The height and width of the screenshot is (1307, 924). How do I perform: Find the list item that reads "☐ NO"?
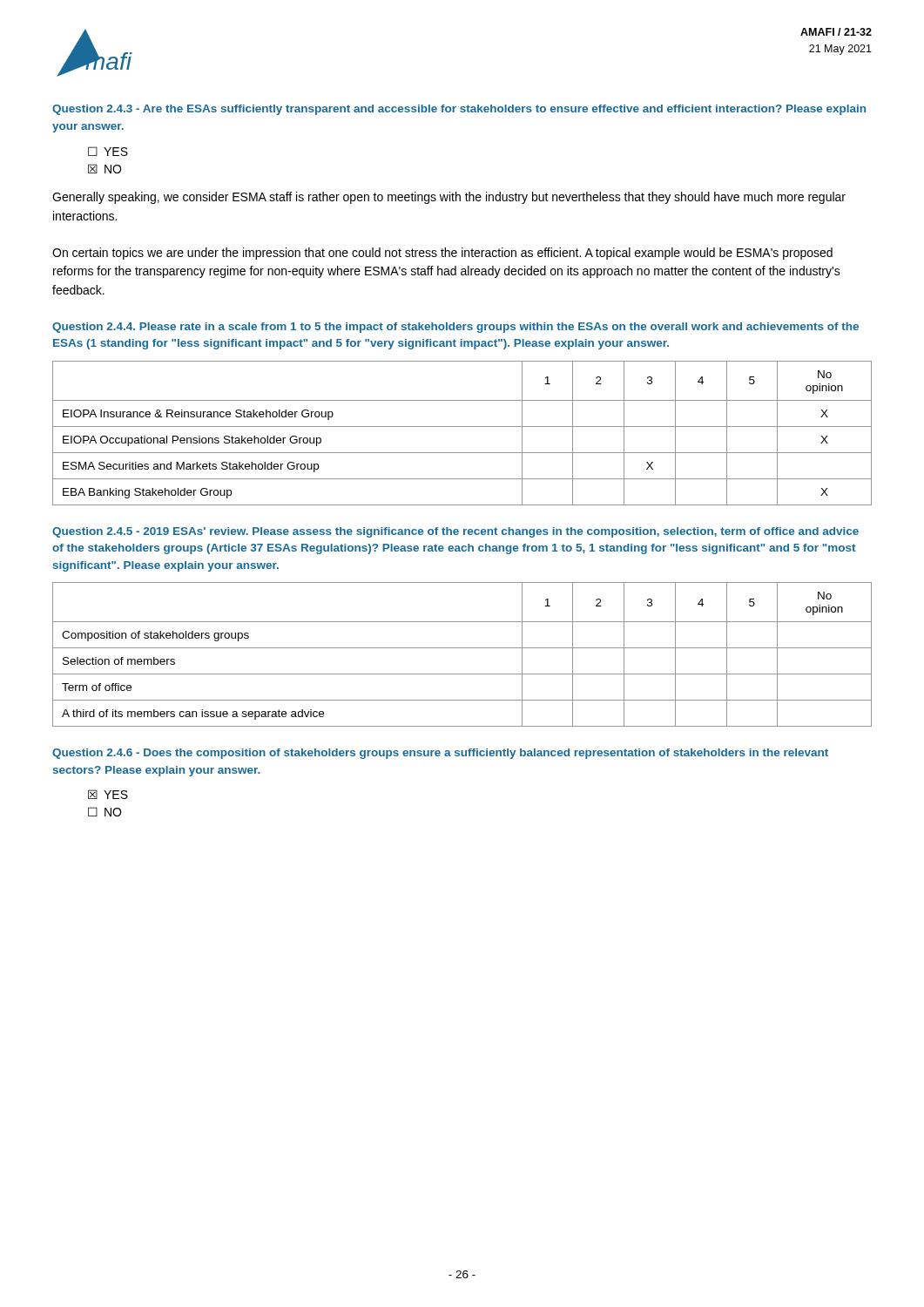point(105,812)
